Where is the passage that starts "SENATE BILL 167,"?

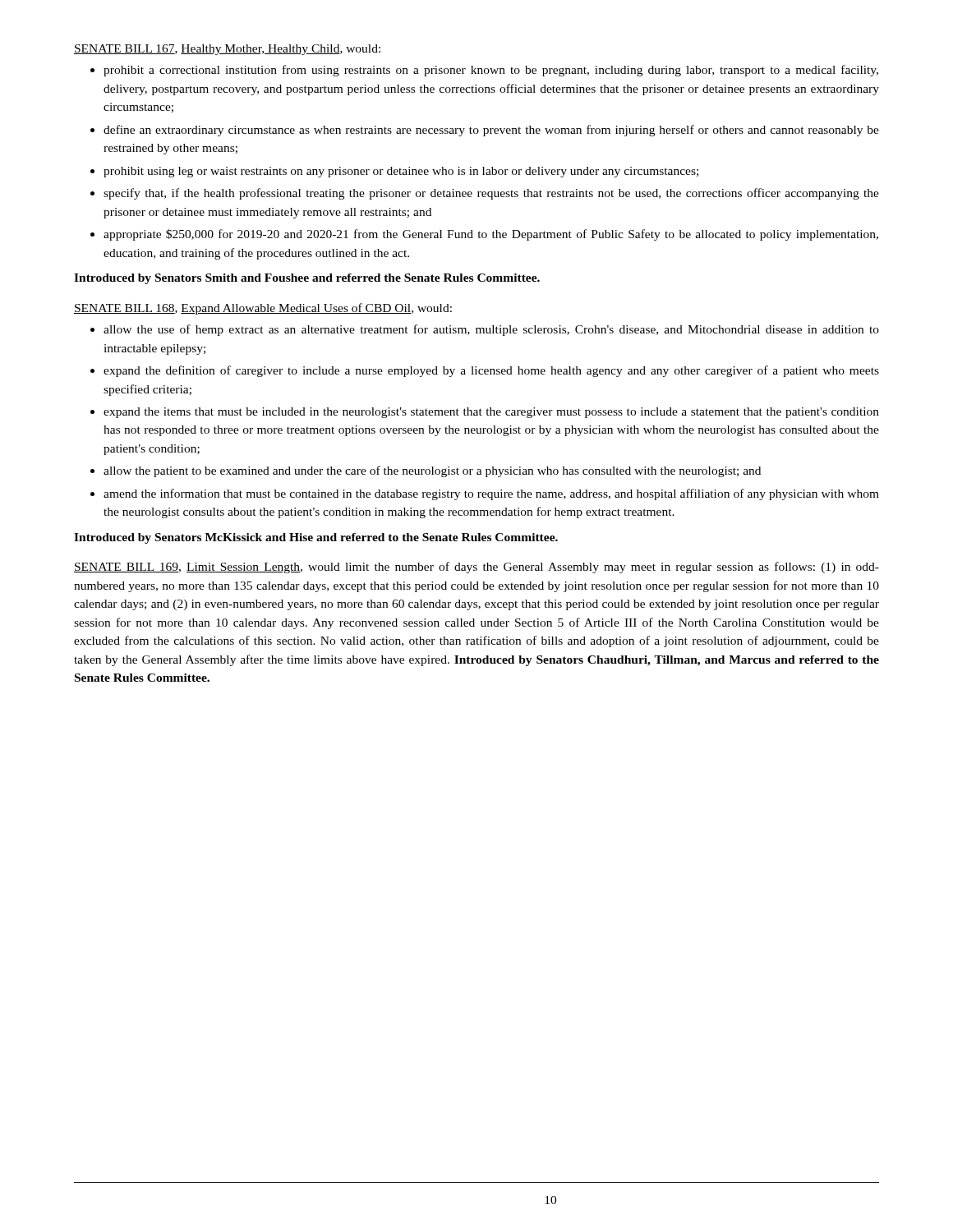coord(228,48)
